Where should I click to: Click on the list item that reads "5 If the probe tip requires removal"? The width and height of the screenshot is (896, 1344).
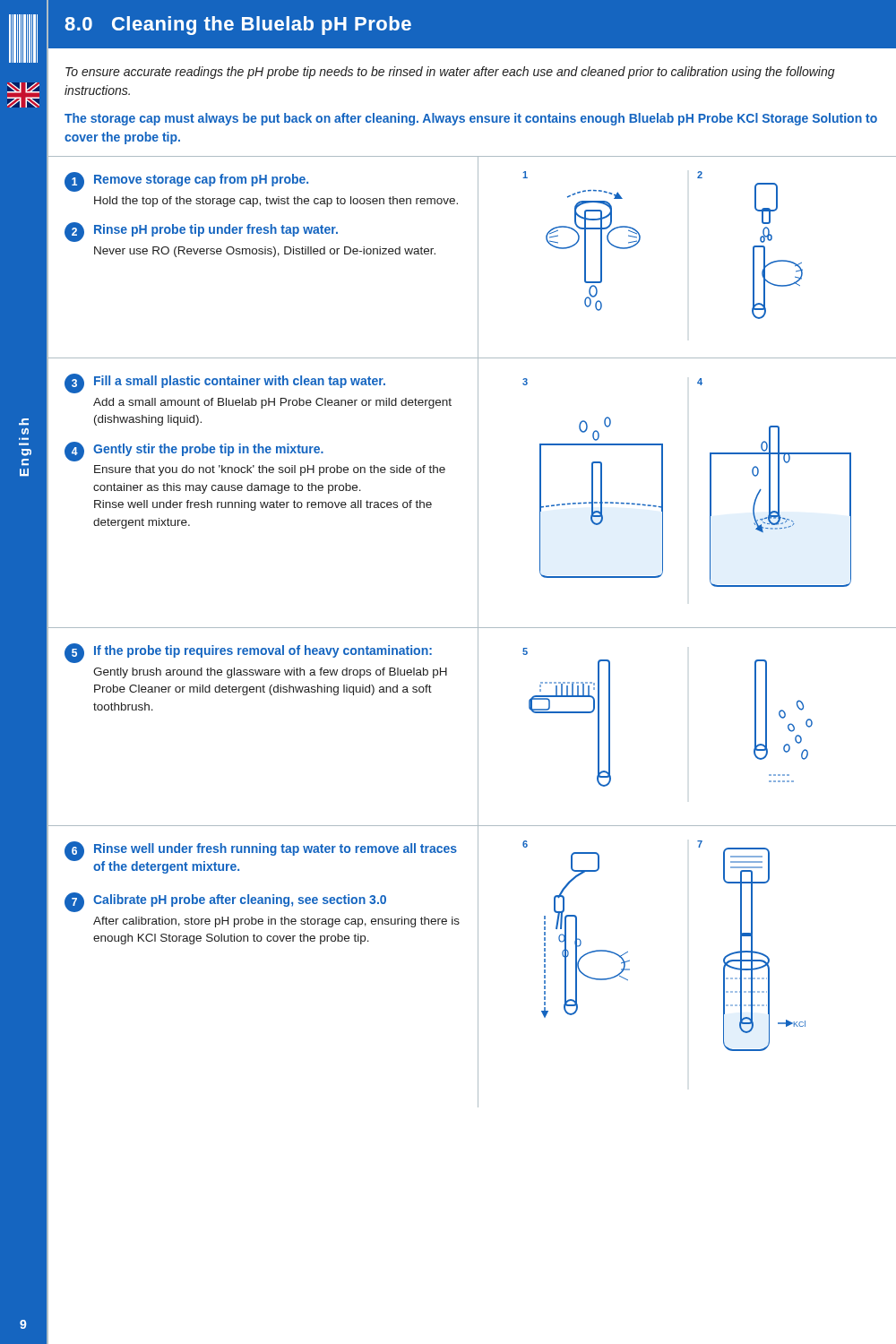pyautogui.click(x=265, y=679)
